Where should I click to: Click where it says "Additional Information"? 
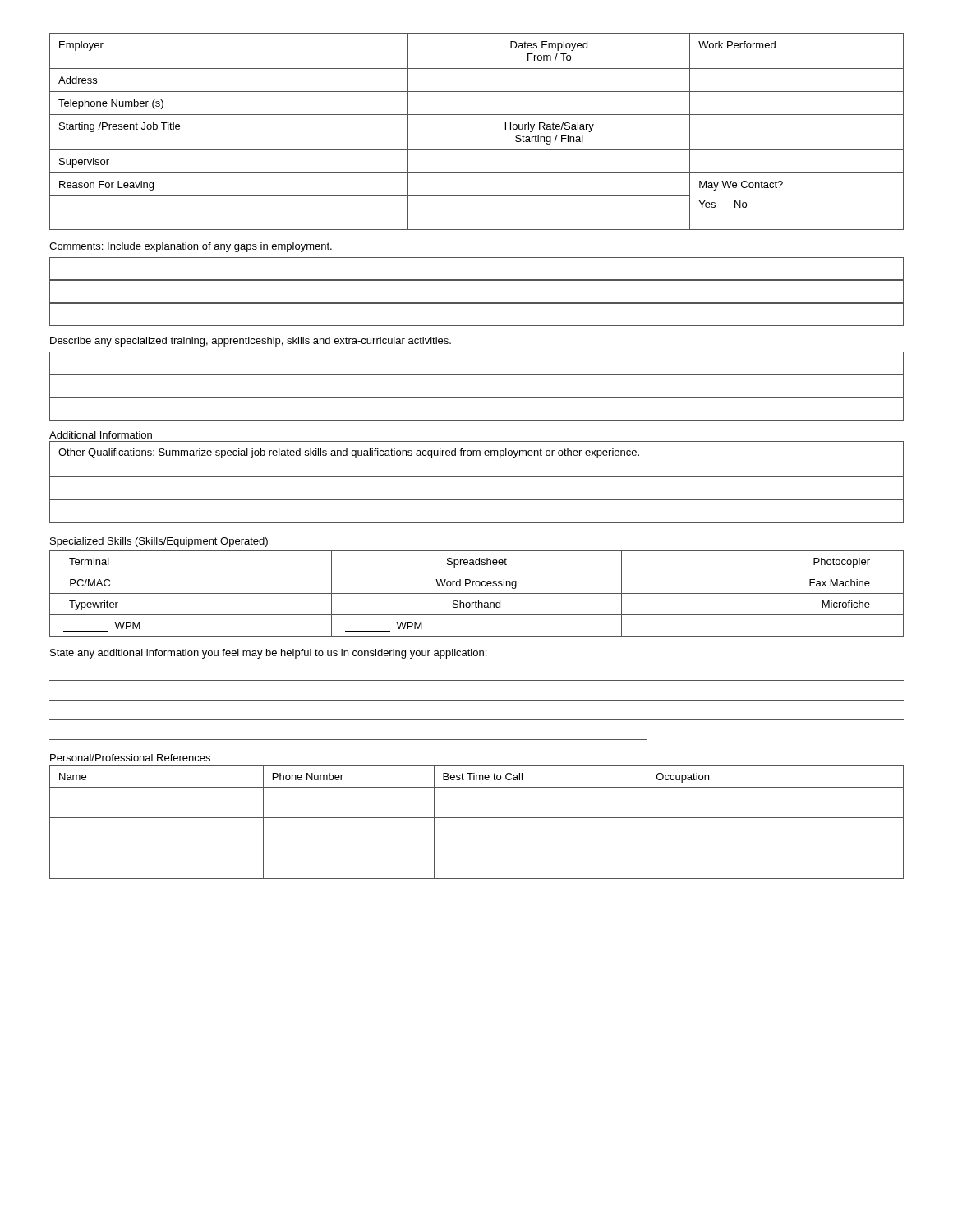[101, 435]
